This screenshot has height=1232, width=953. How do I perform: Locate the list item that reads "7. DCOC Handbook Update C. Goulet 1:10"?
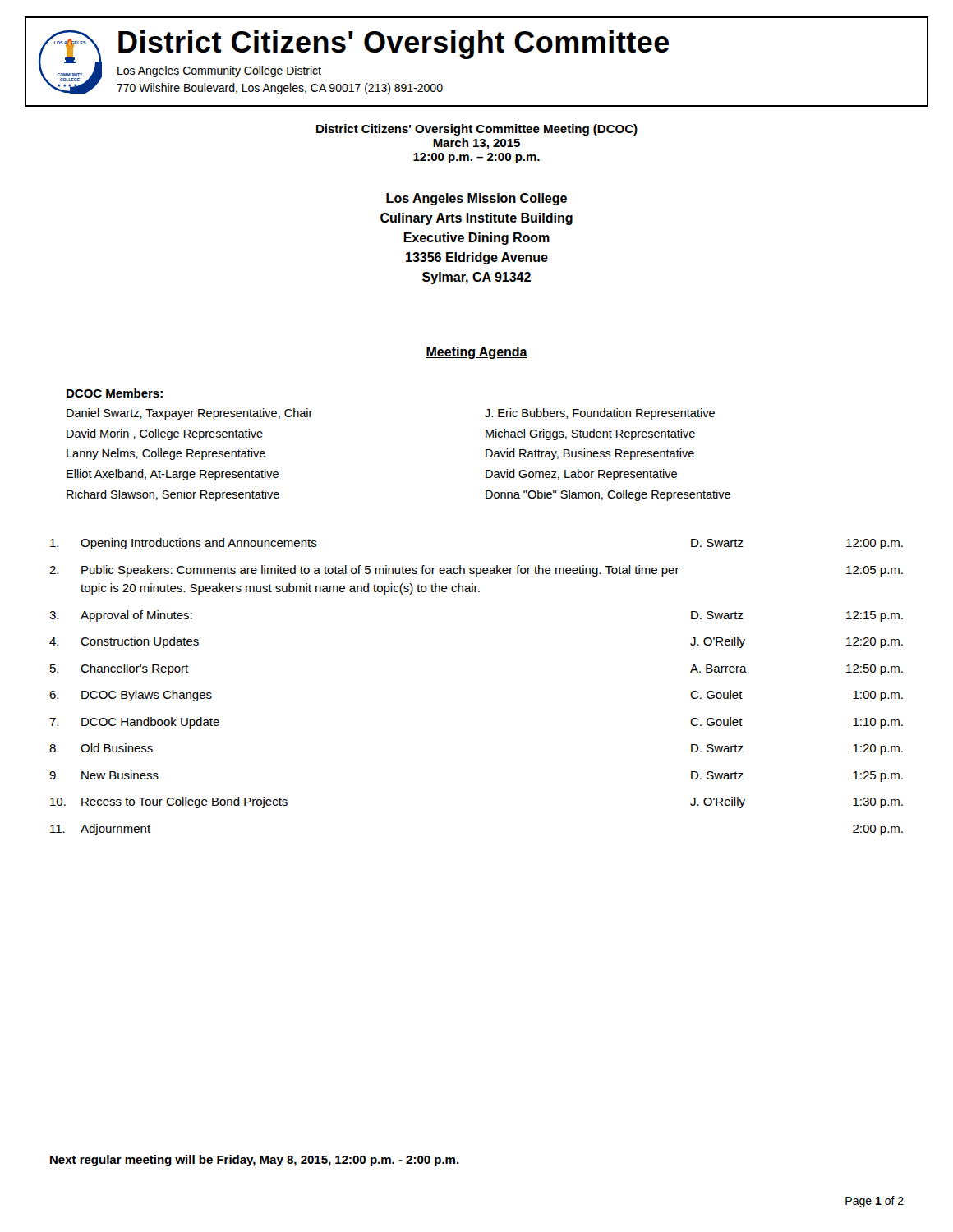[147, 722]
